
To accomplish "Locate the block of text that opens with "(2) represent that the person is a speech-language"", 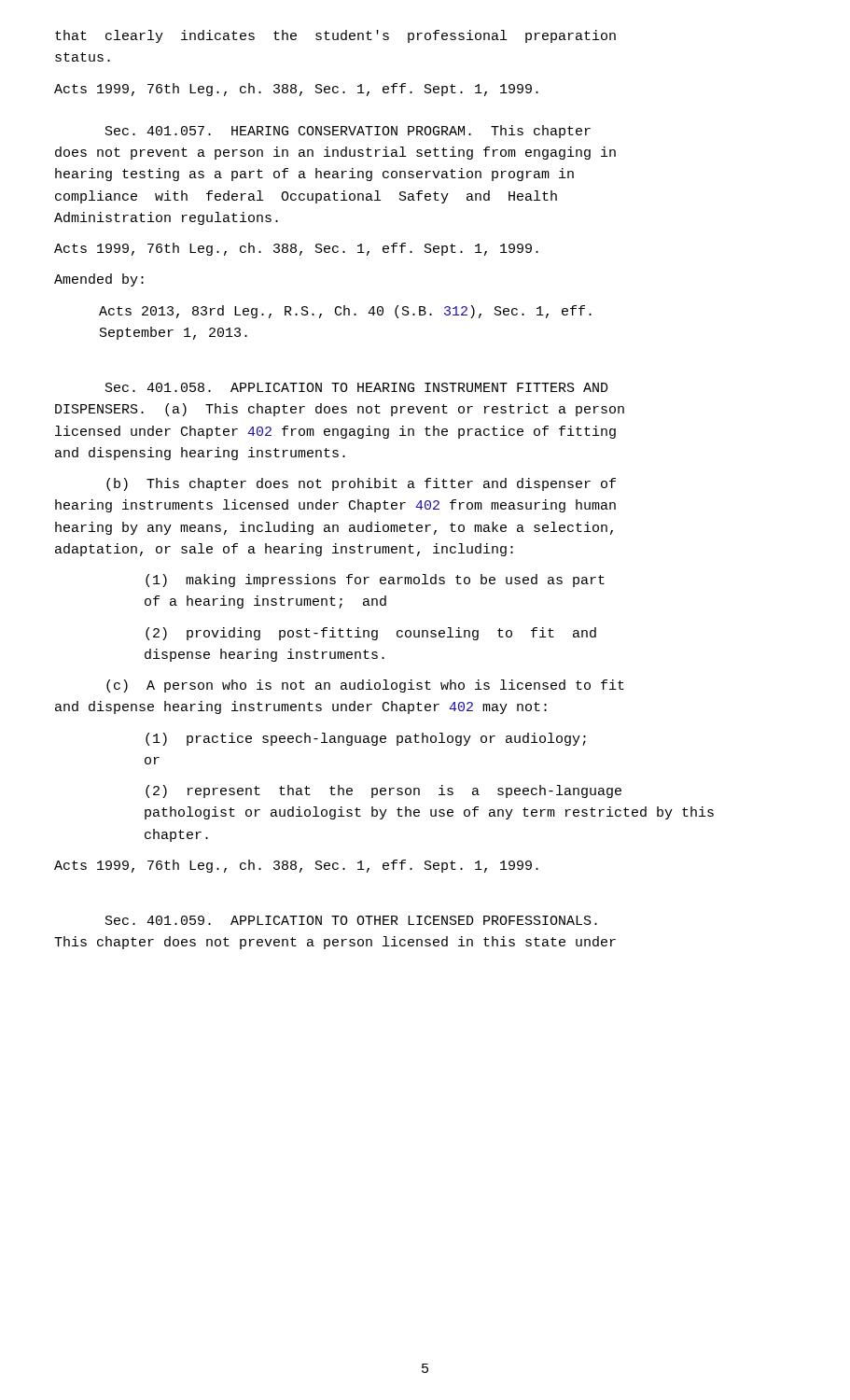I will (429, 814).
